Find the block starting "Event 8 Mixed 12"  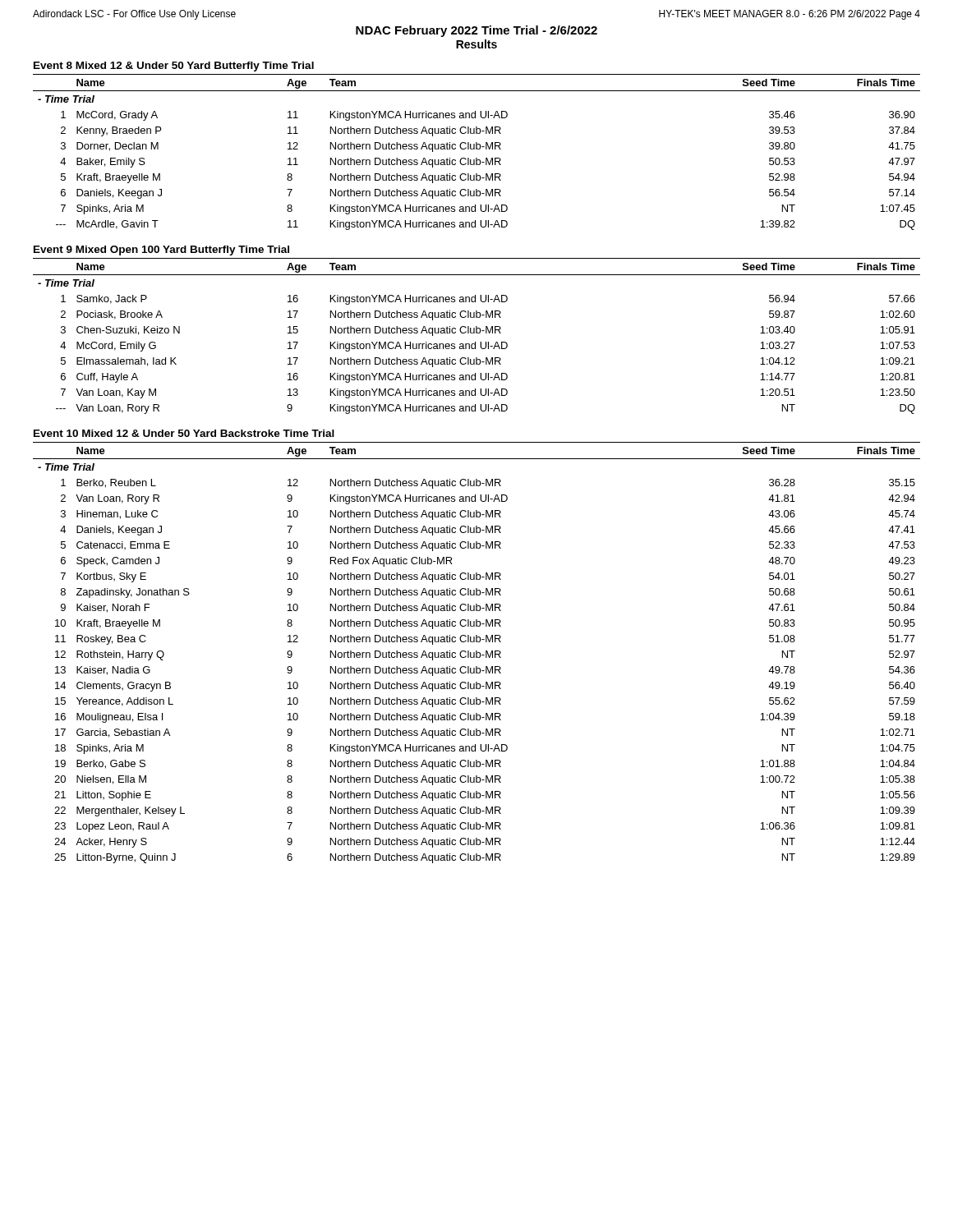pyautogui.click(x=173, y=65)
